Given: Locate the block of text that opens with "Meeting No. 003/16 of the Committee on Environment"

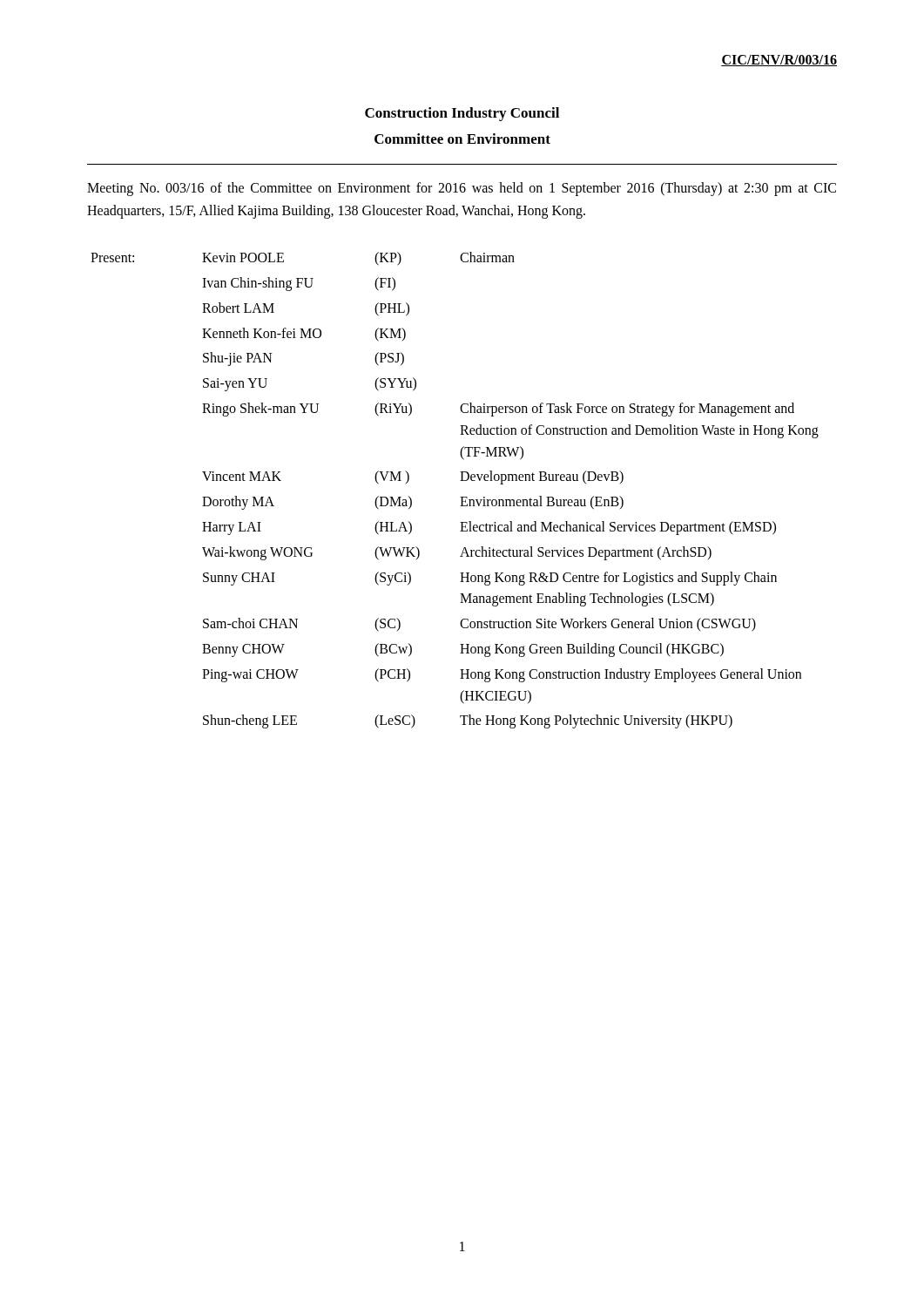Looking at the screenshot, I should (x=462, y=199).
